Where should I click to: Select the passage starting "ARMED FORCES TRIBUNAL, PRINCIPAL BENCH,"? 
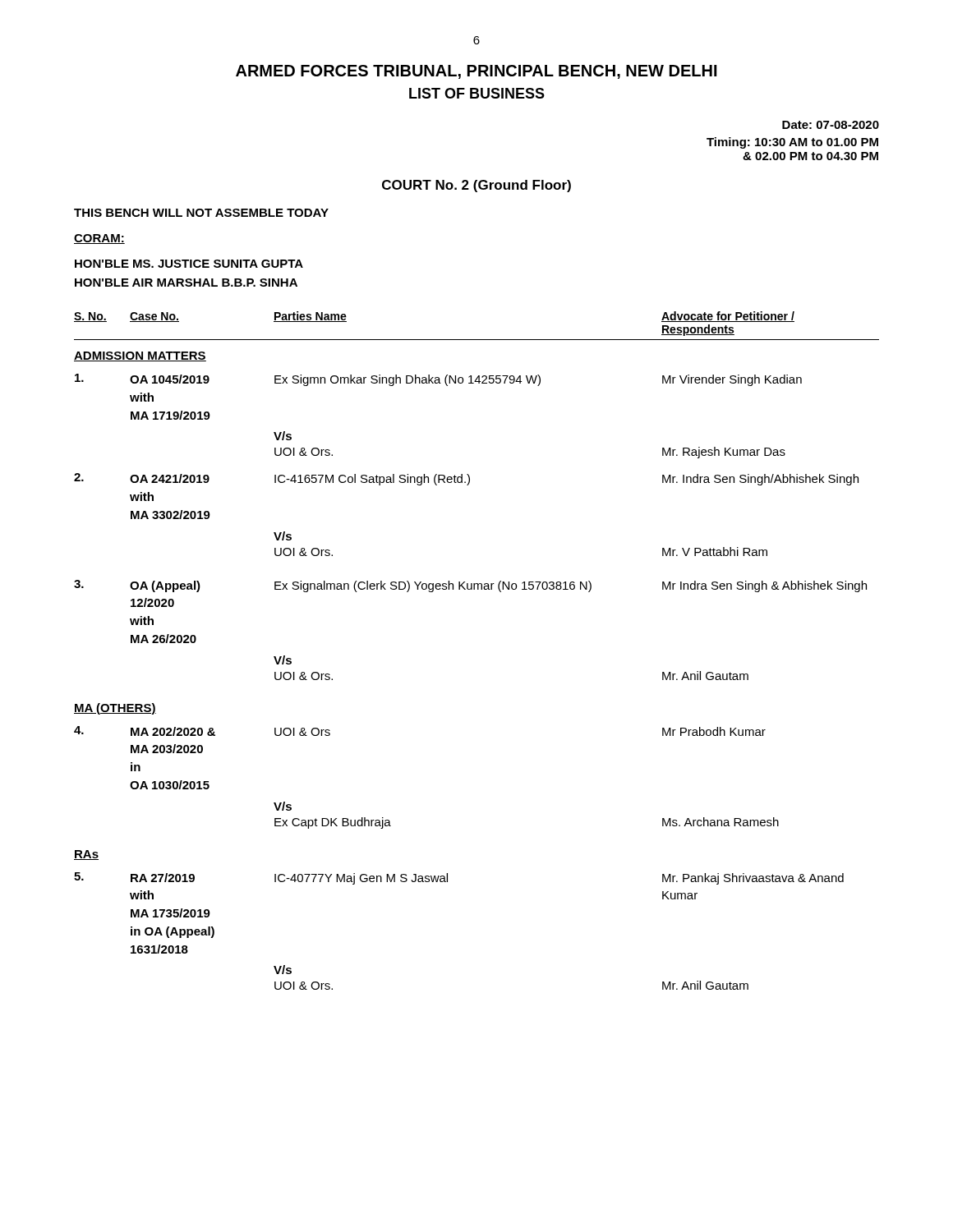476,71
